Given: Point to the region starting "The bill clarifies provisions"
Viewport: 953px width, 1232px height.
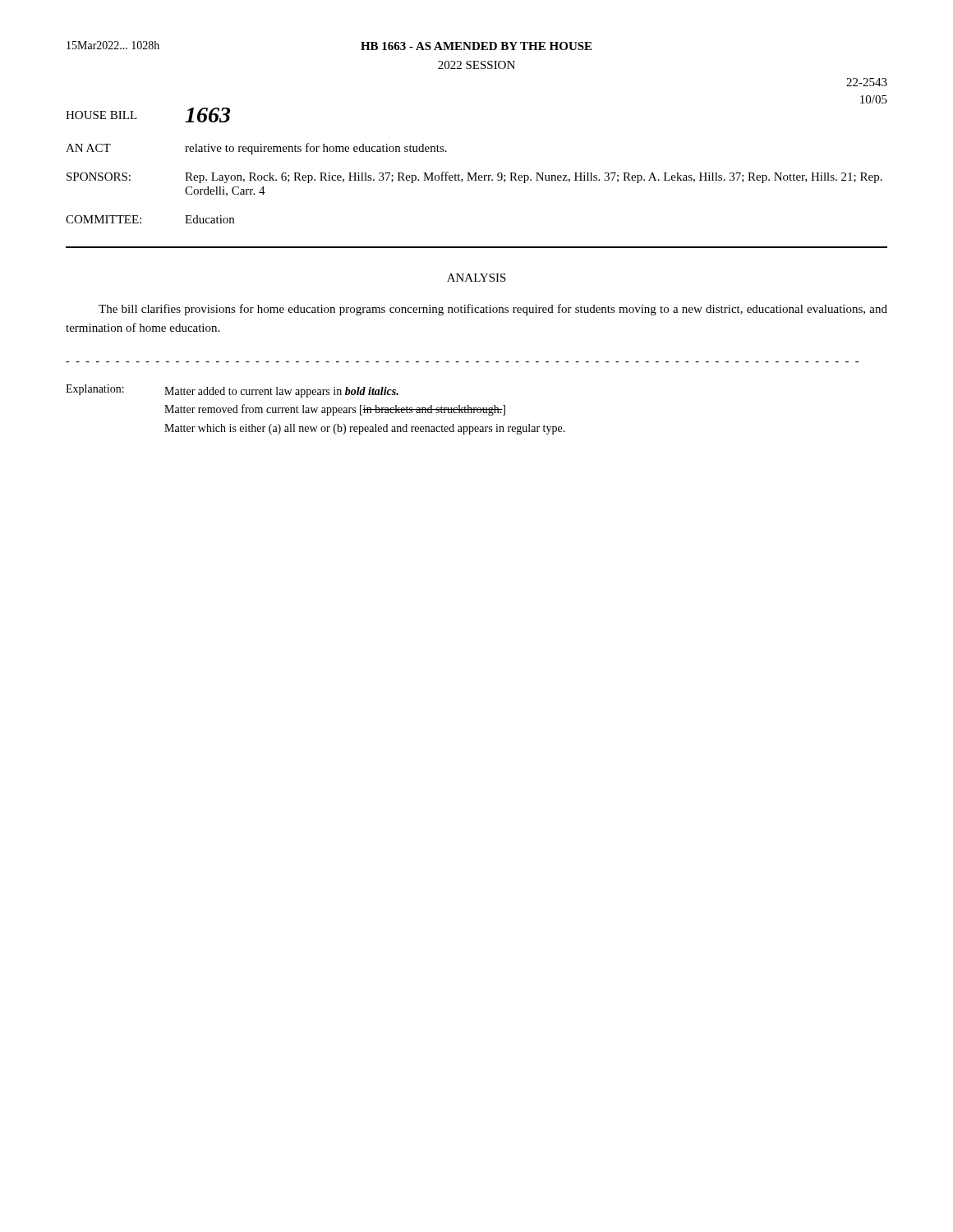Looking at the screenshot, I should coord(476,318).
